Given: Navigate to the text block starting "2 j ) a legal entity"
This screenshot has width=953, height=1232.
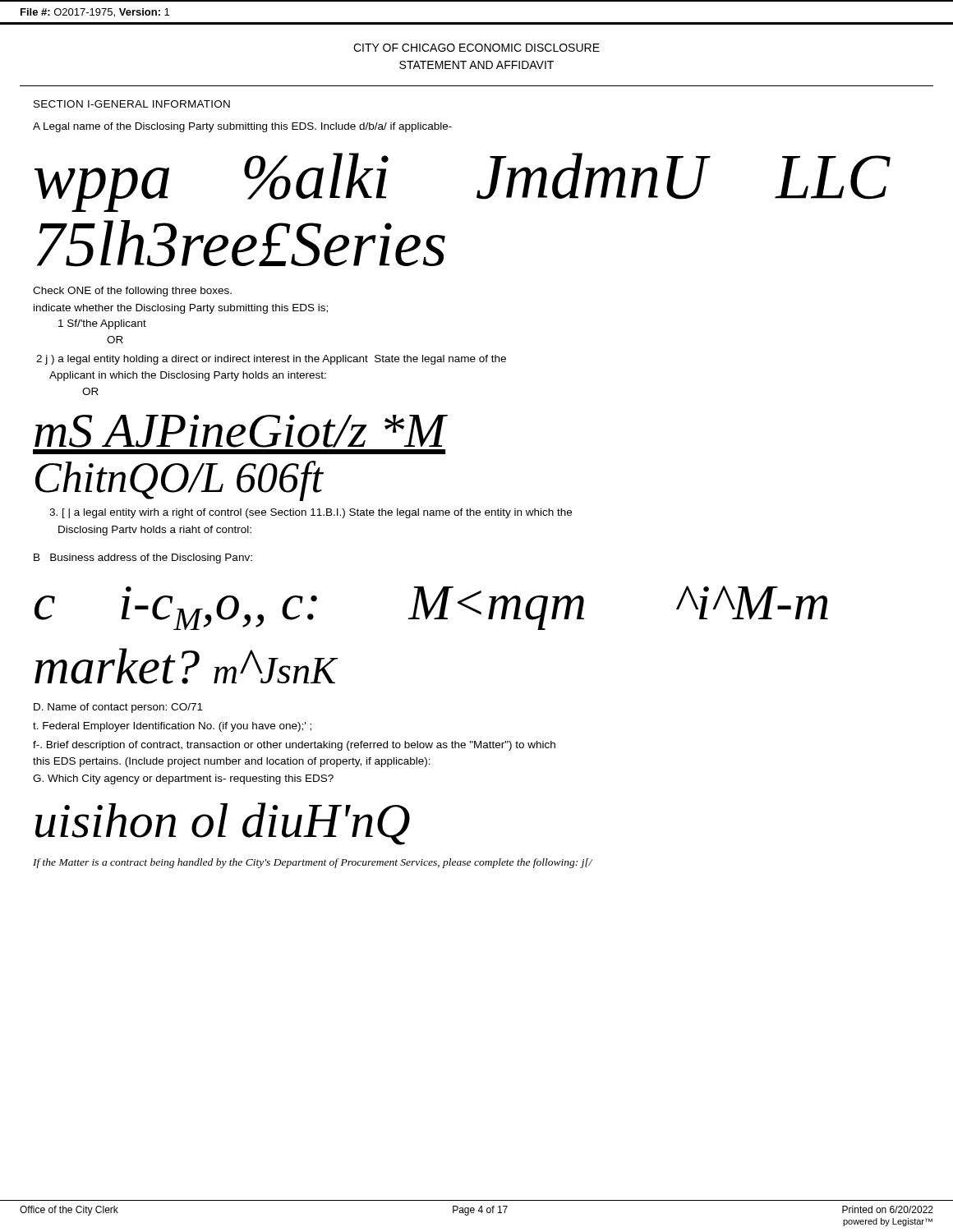Looking at the screenshot, I should 271,360.
